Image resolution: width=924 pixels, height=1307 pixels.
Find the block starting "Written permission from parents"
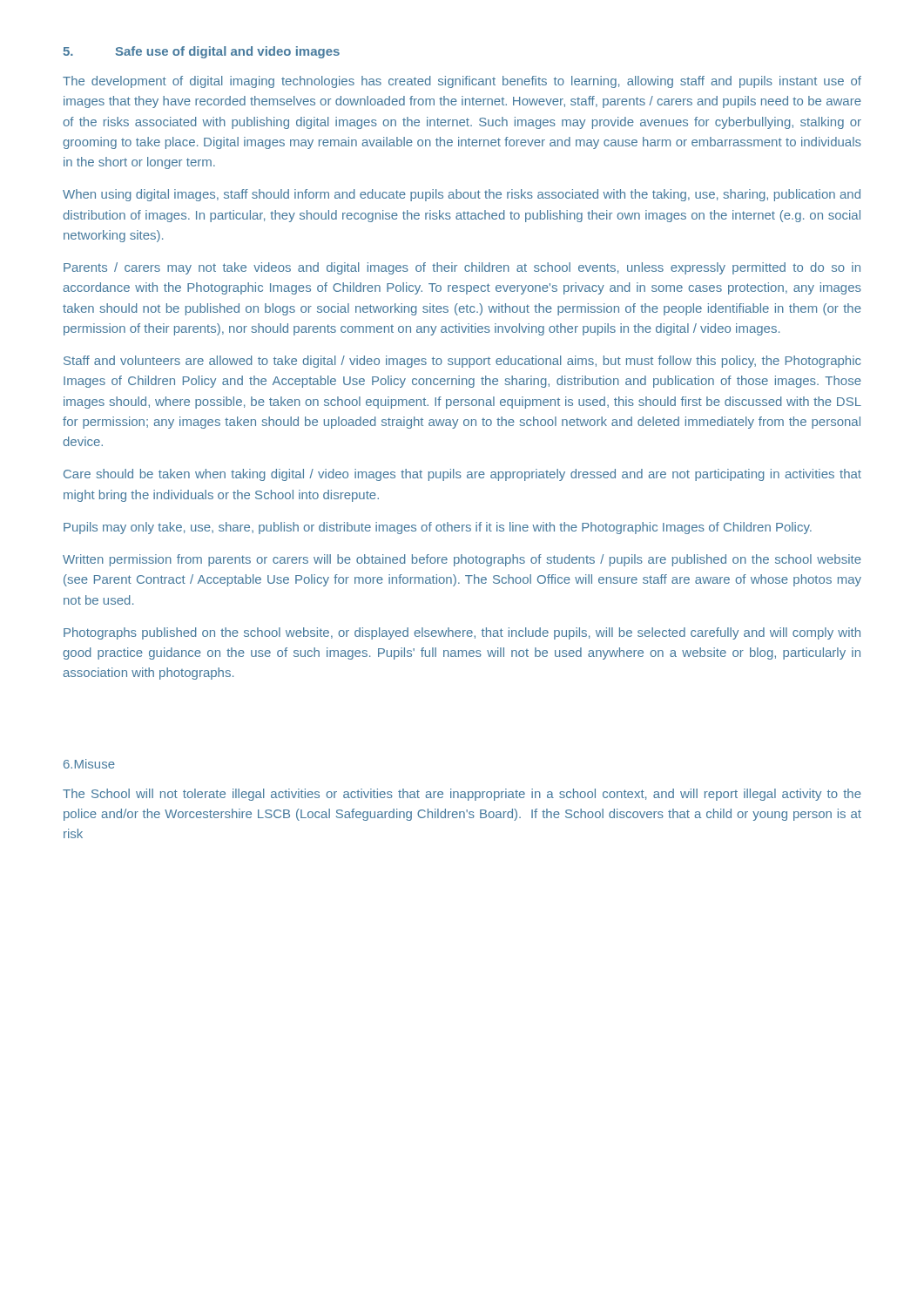462,579
